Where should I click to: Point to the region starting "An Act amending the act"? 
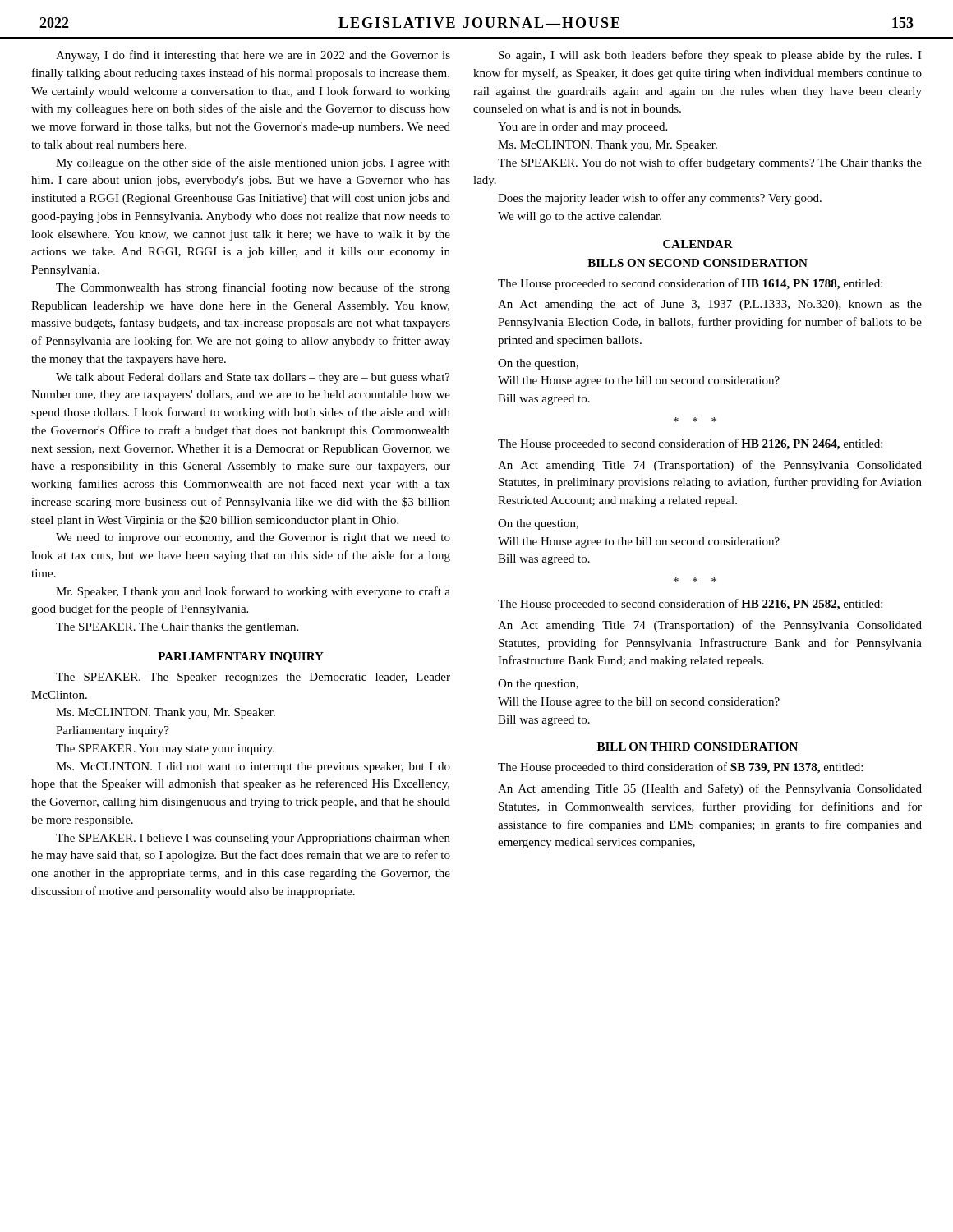pos(710,322)
